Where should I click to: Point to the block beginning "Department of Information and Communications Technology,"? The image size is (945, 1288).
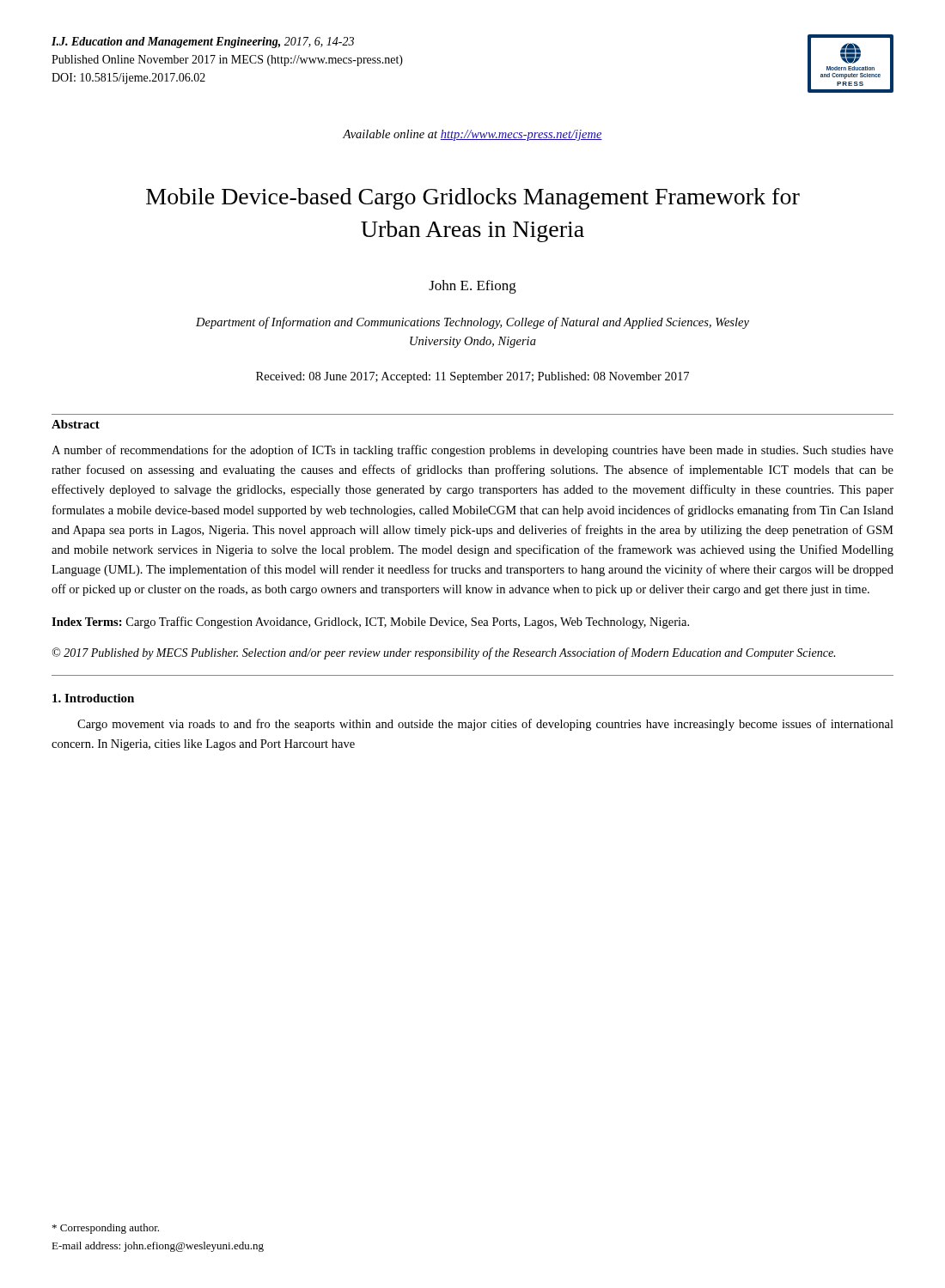[x=472, y=331]
